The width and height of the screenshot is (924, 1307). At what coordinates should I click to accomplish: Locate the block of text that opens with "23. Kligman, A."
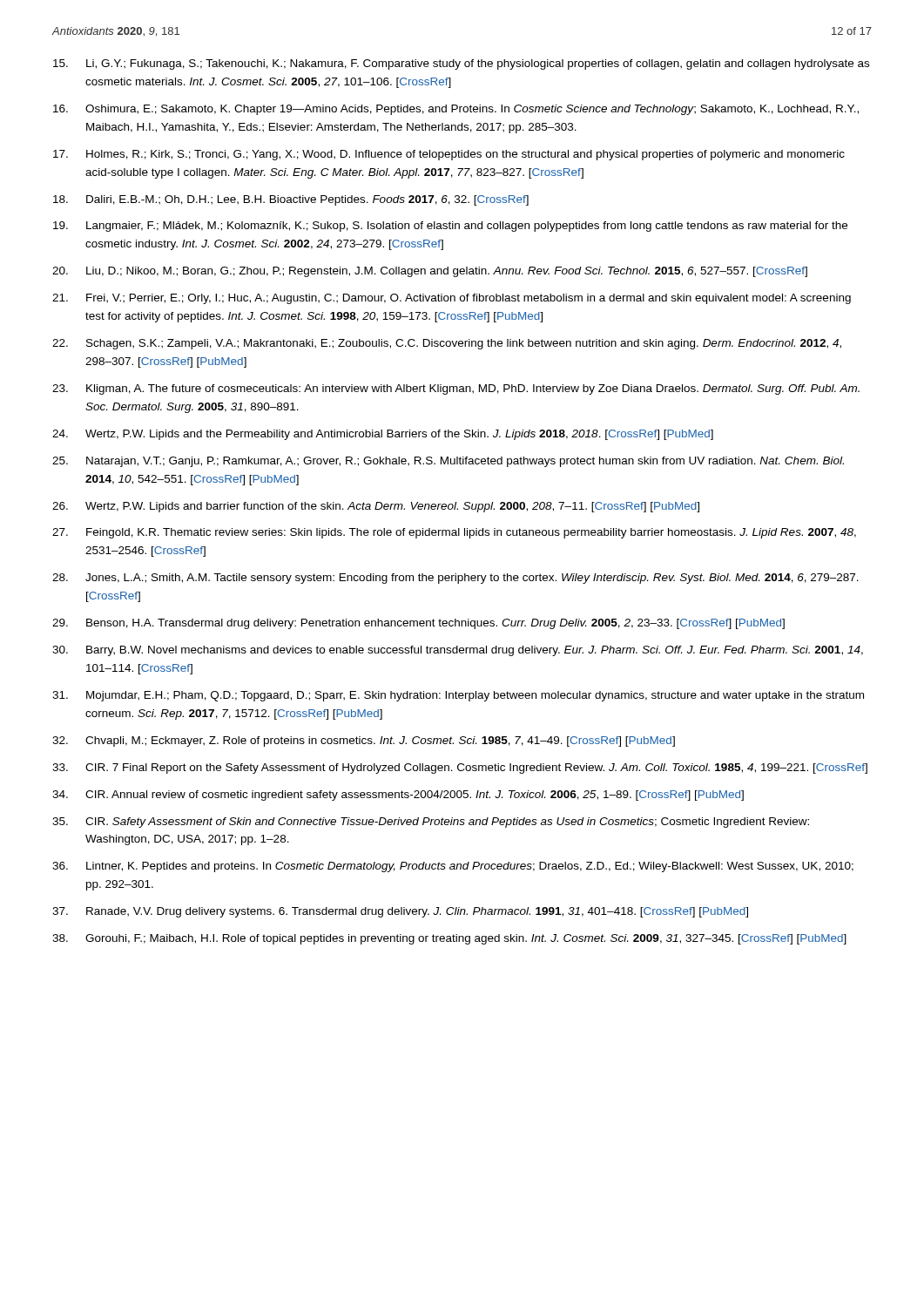pyautogui.click(x=462, y=398)
